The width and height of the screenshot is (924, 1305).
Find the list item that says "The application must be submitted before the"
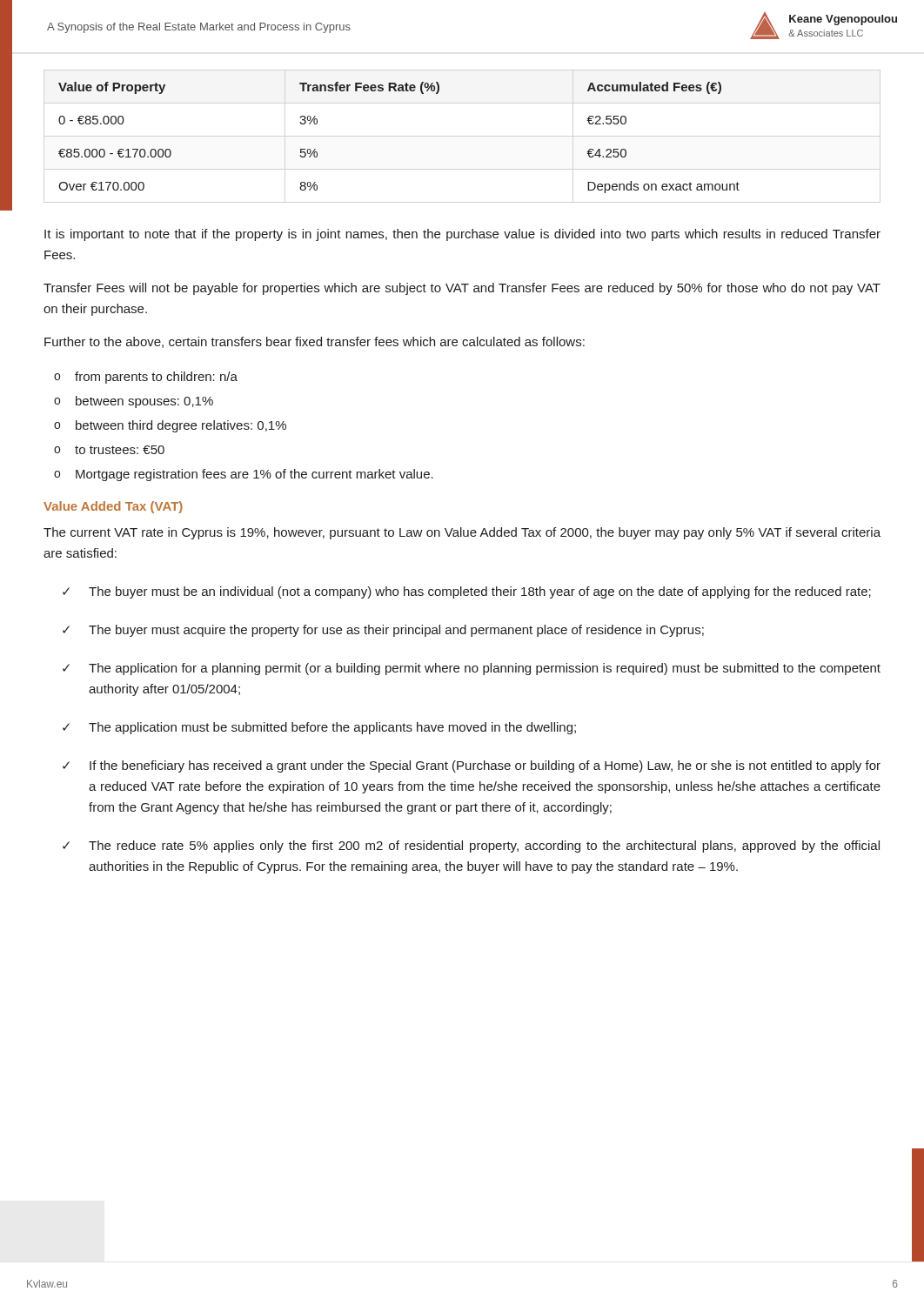pos(333,727)
